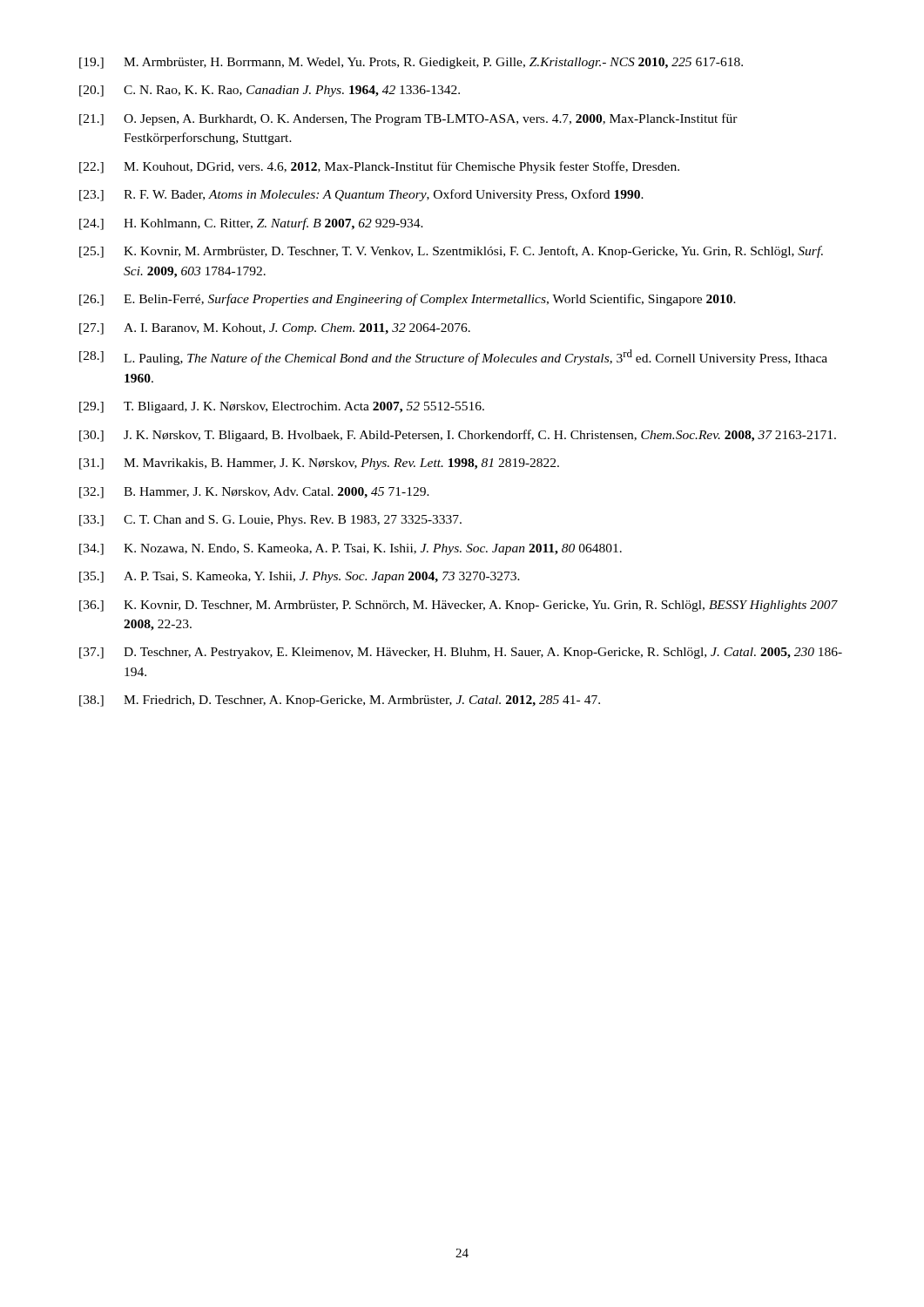Find the text starting "[35.] A. P. Tsai,"

[462, 576]
